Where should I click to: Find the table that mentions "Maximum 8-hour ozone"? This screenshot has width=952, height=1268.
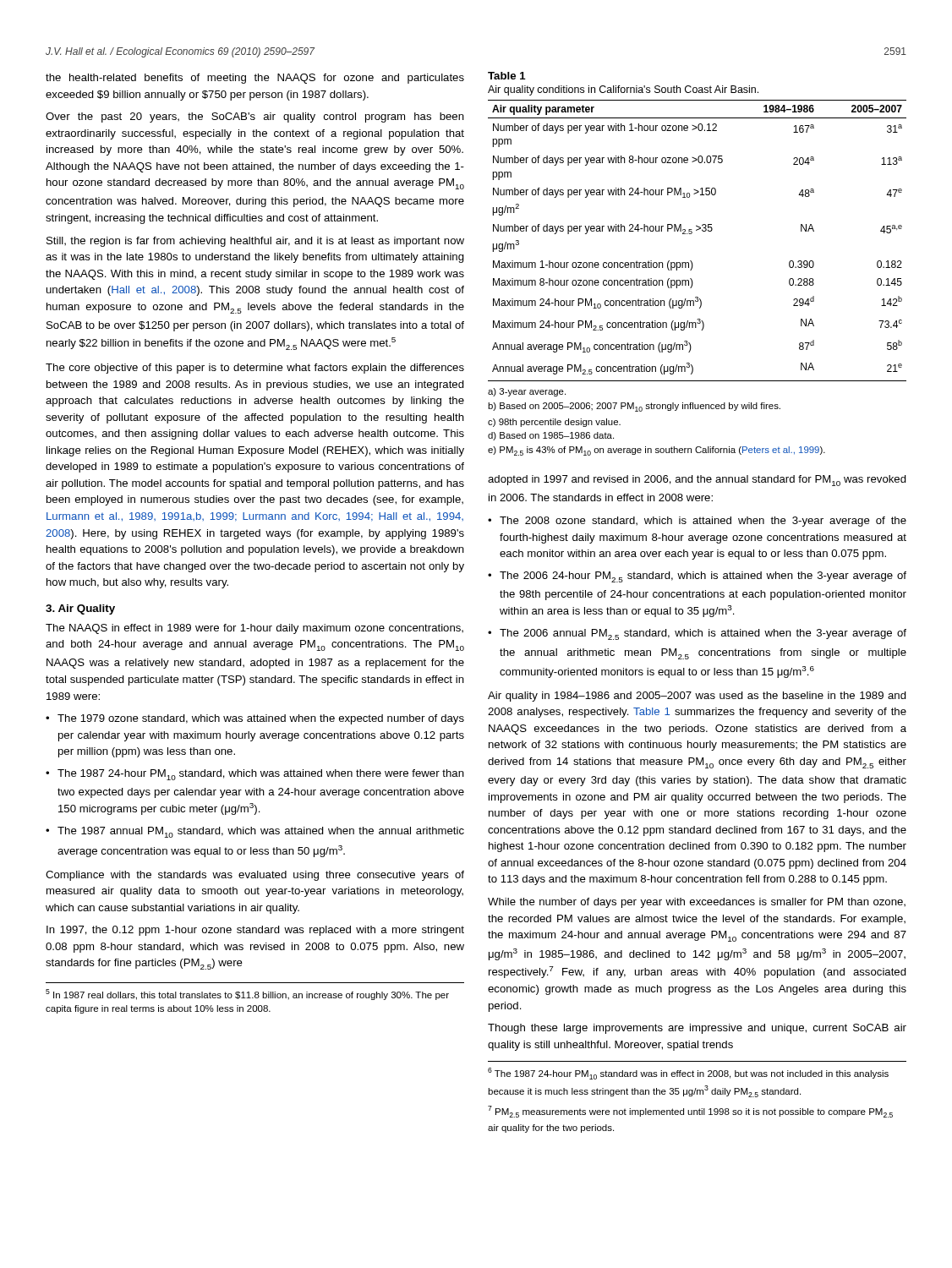[x=697, y=264]
